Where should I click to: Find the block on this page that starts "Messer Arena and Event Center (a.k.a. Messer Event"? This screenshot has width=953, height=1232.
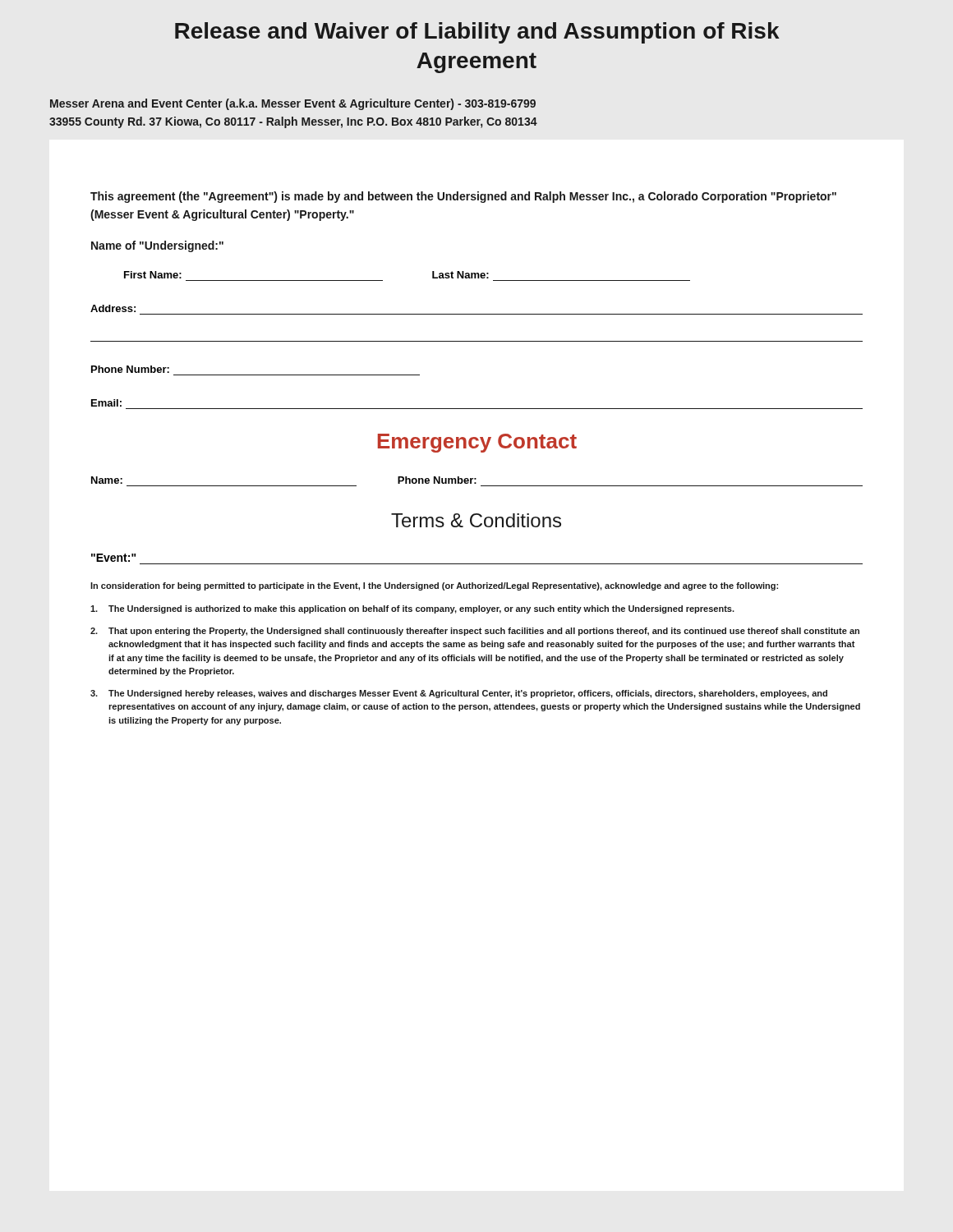point(293,112)
